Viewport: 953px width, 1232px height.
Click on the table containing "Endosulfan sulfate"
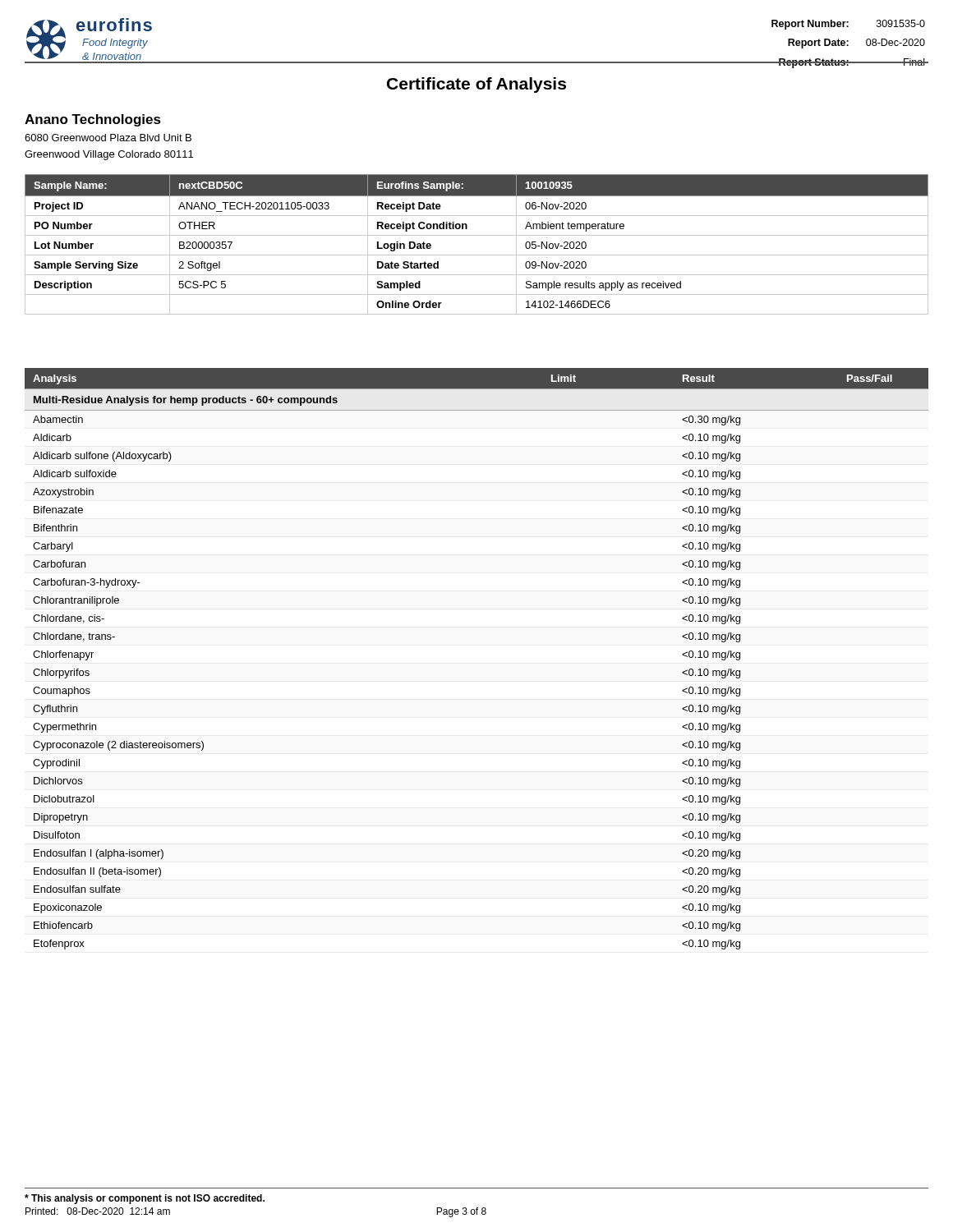coord(476,660)
